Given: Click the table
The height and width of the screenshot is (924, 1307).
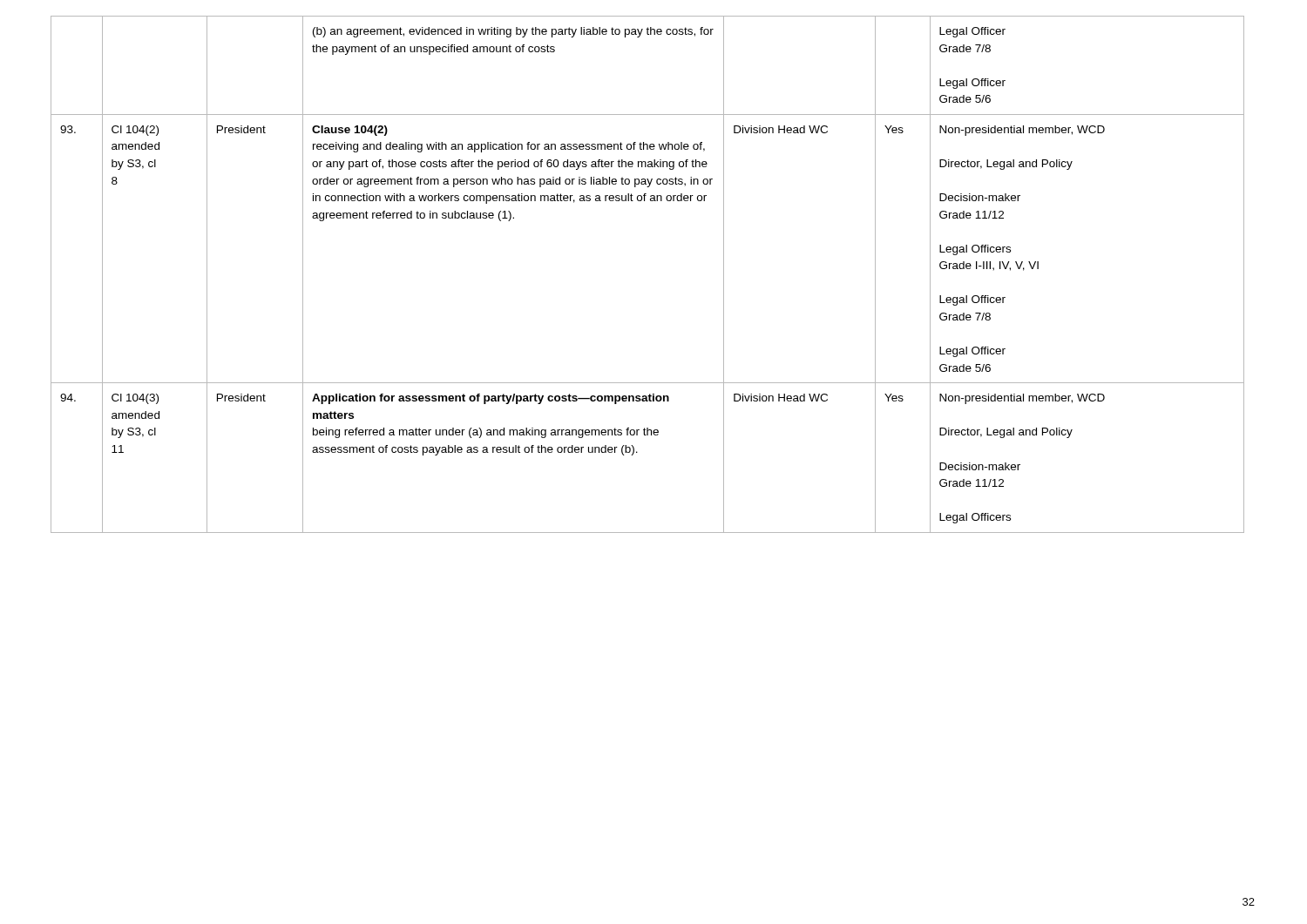Looking at the screenshot, I should [647, 274].
